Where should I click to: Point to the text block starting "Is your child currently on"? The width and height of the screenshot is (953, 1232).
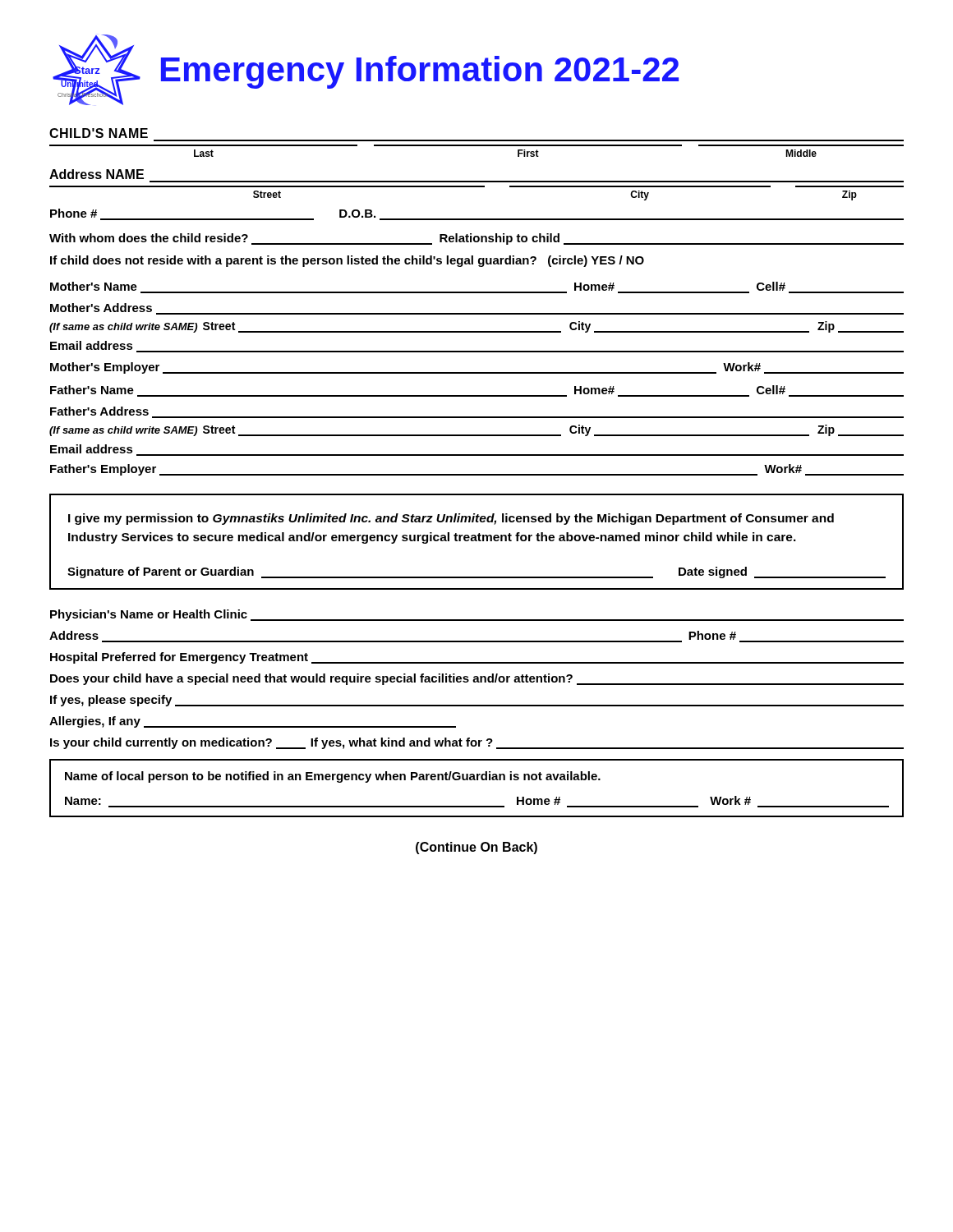(476, 740)
